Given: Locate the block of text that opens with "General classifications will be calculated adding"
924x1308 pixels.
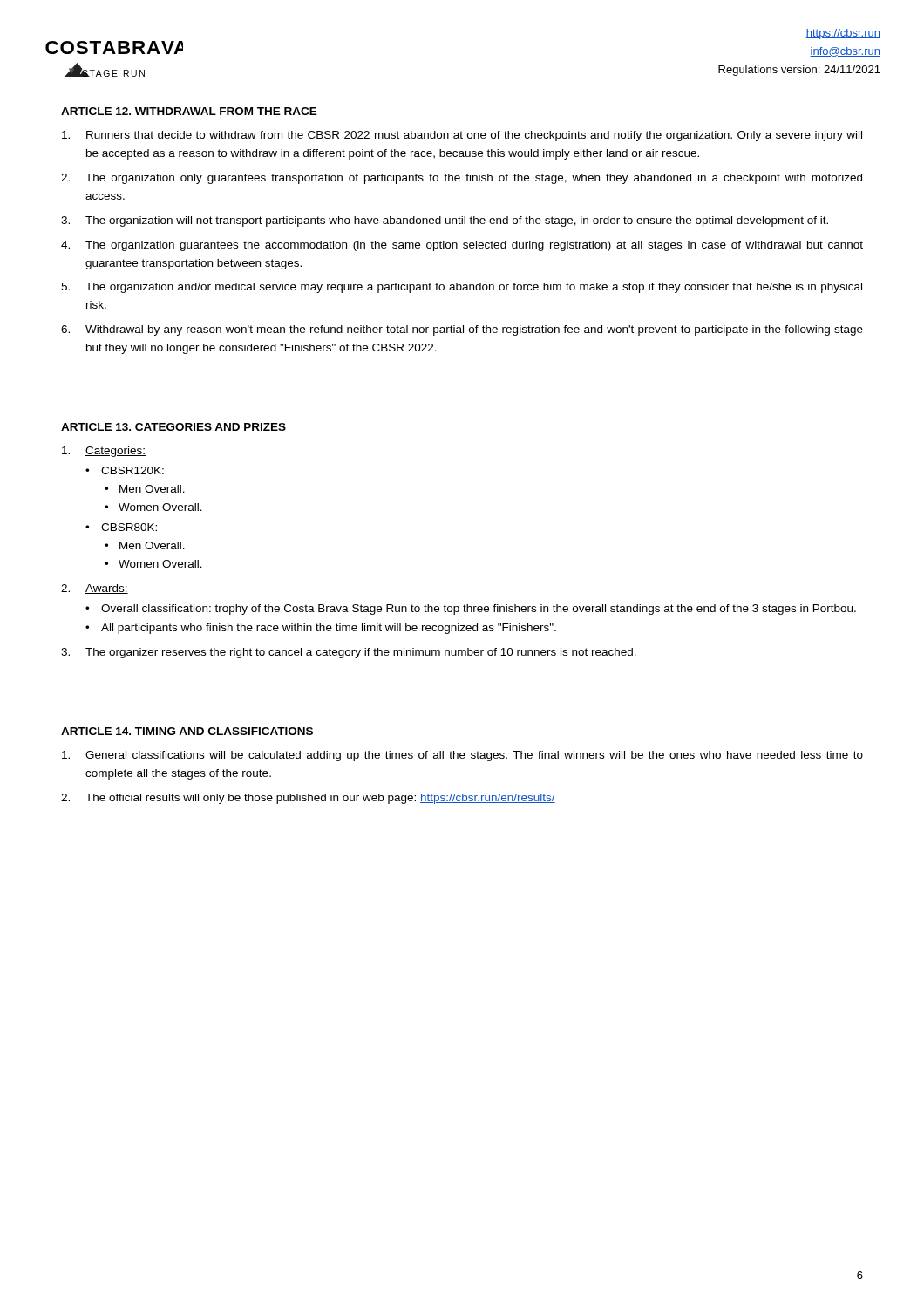Looking at the screenshot, I should 462,765.
